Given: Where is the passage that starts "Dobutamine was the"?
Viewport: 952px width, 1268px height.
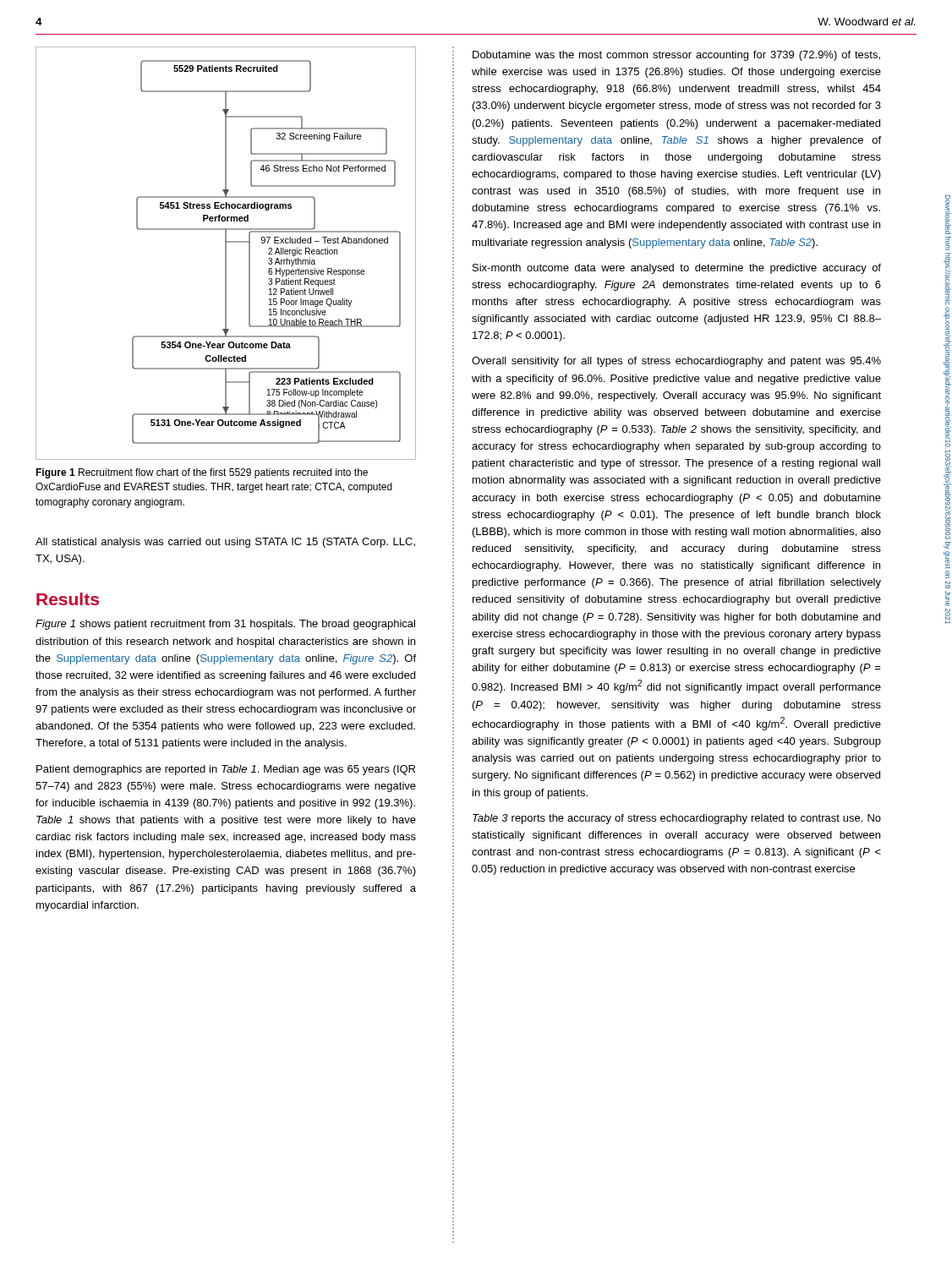Looking at the screenshot, I should [x=676, y=148].
